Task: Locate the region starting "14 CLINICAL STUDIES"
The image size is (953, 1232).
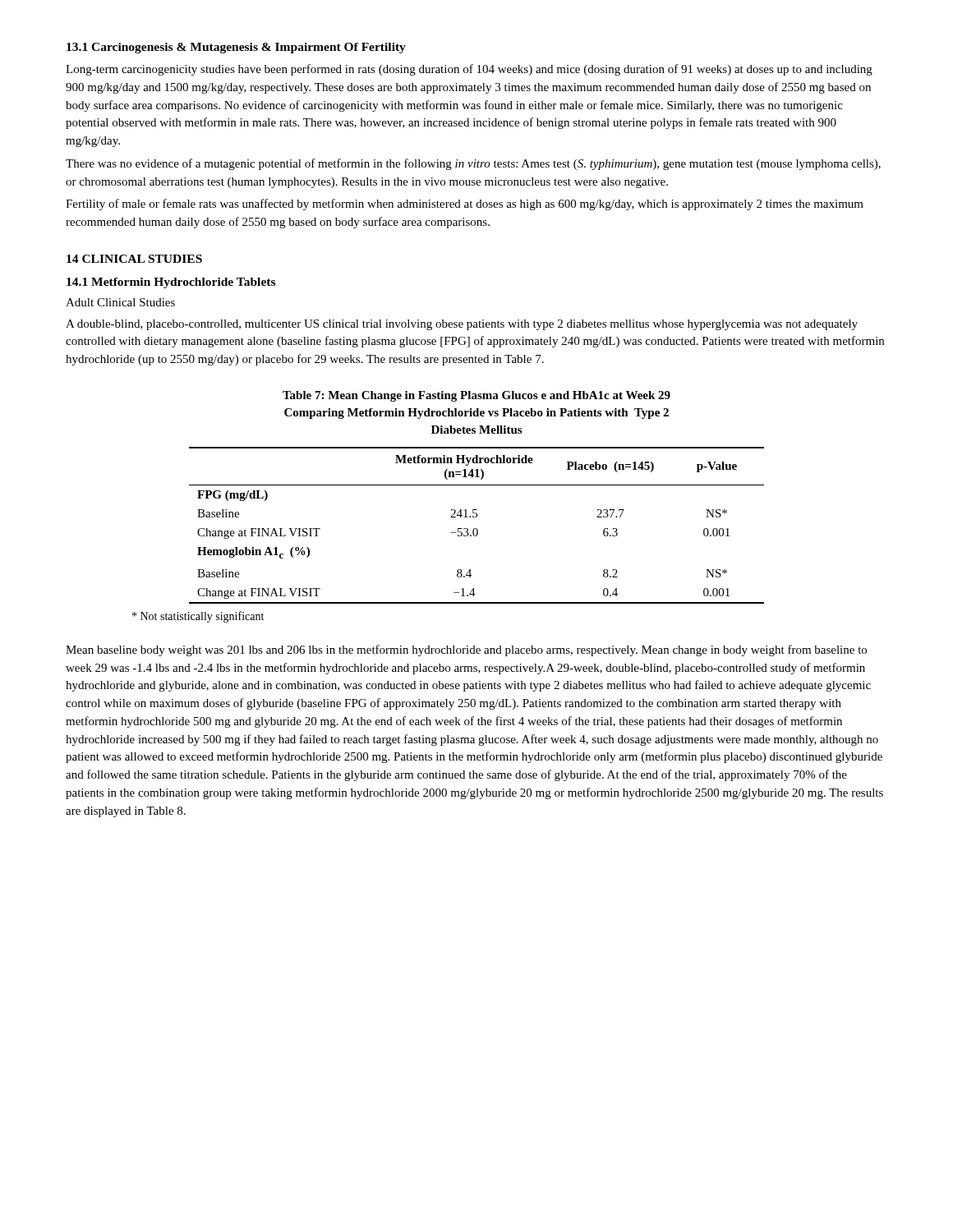Action: click(134, 258)
